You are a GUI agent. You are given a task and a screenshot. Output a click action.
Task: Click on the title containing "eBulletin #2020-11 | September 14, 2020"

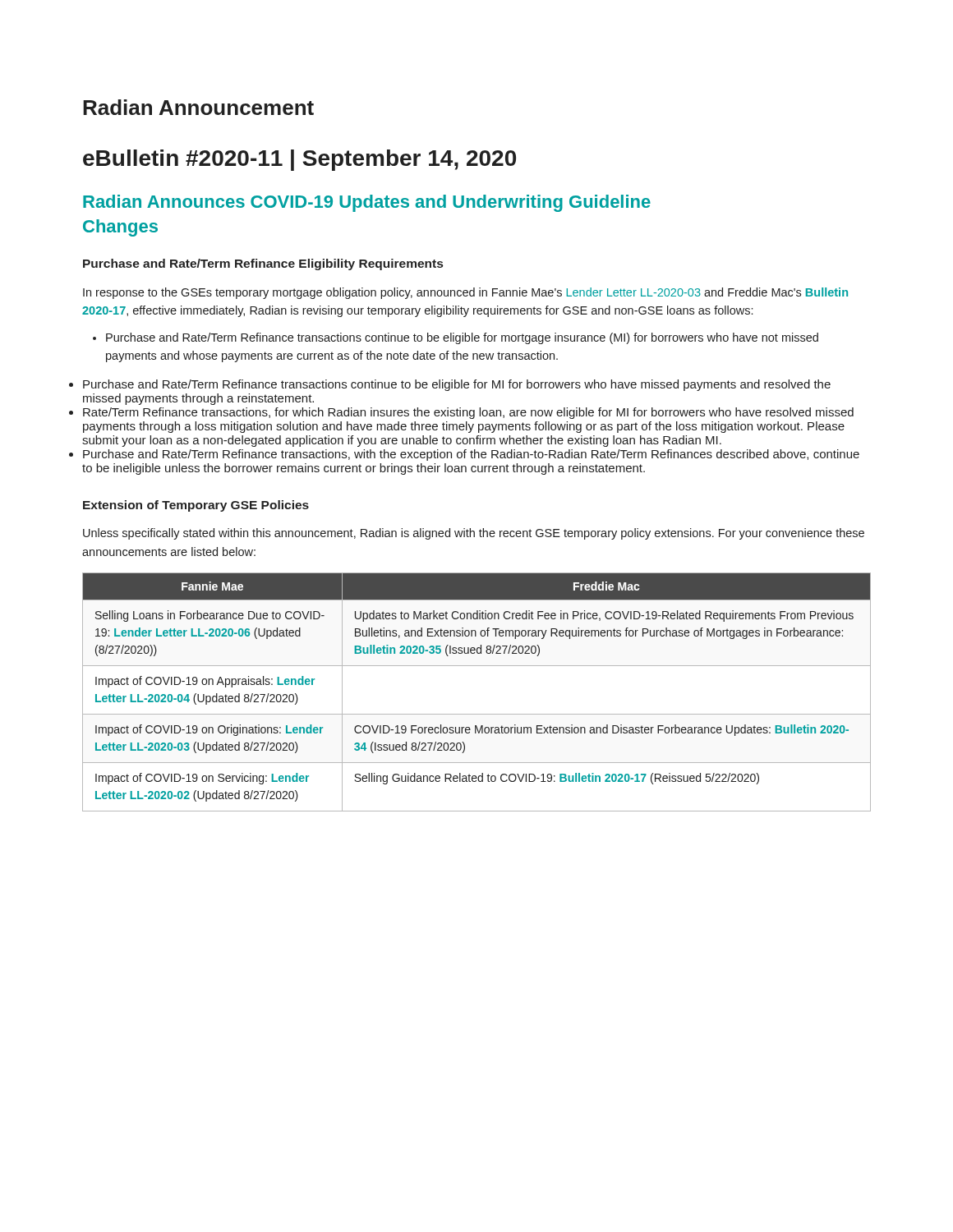pos(300,158)
